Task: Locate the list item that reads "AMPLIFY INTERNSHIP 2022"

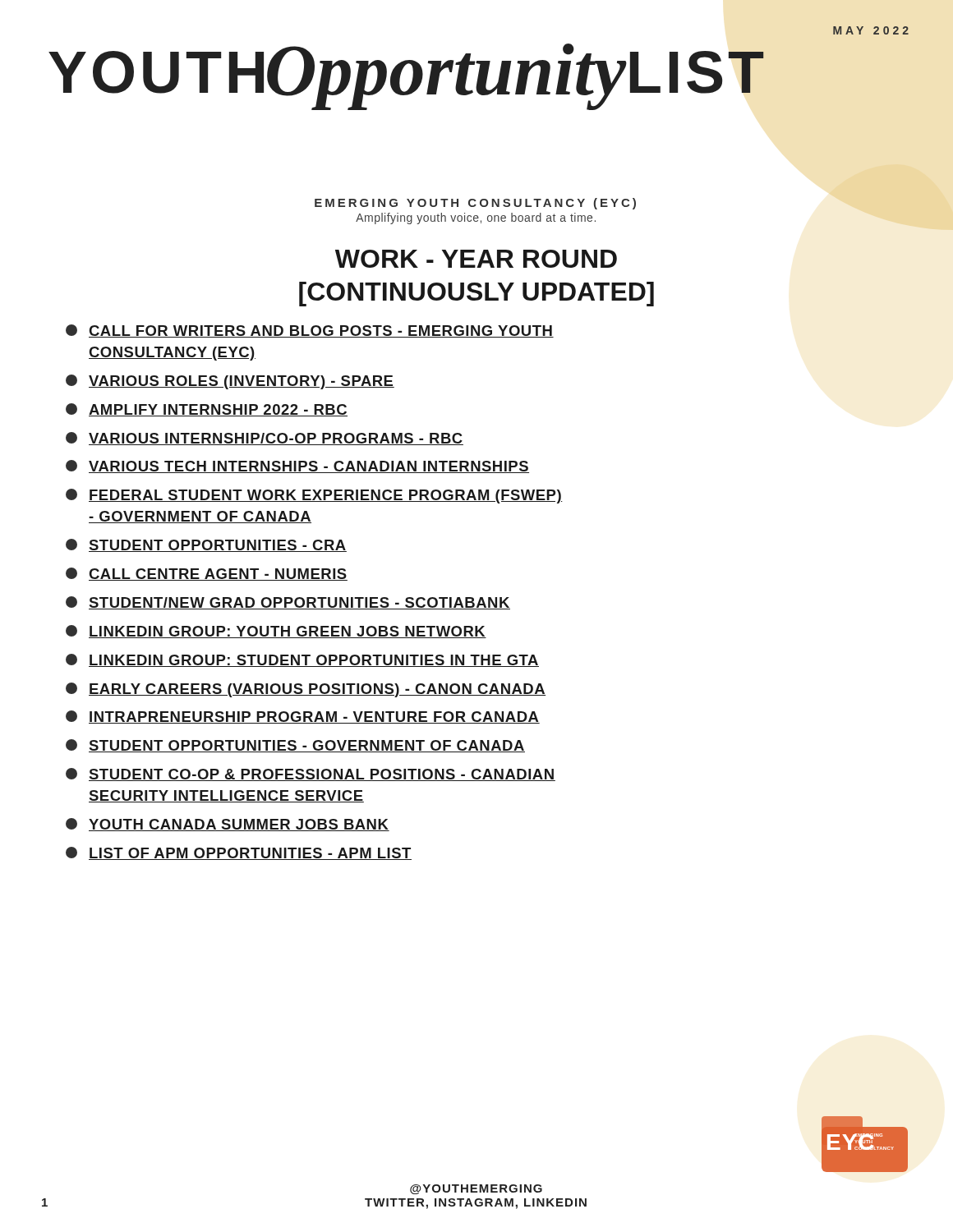Action: coord(207,410)
